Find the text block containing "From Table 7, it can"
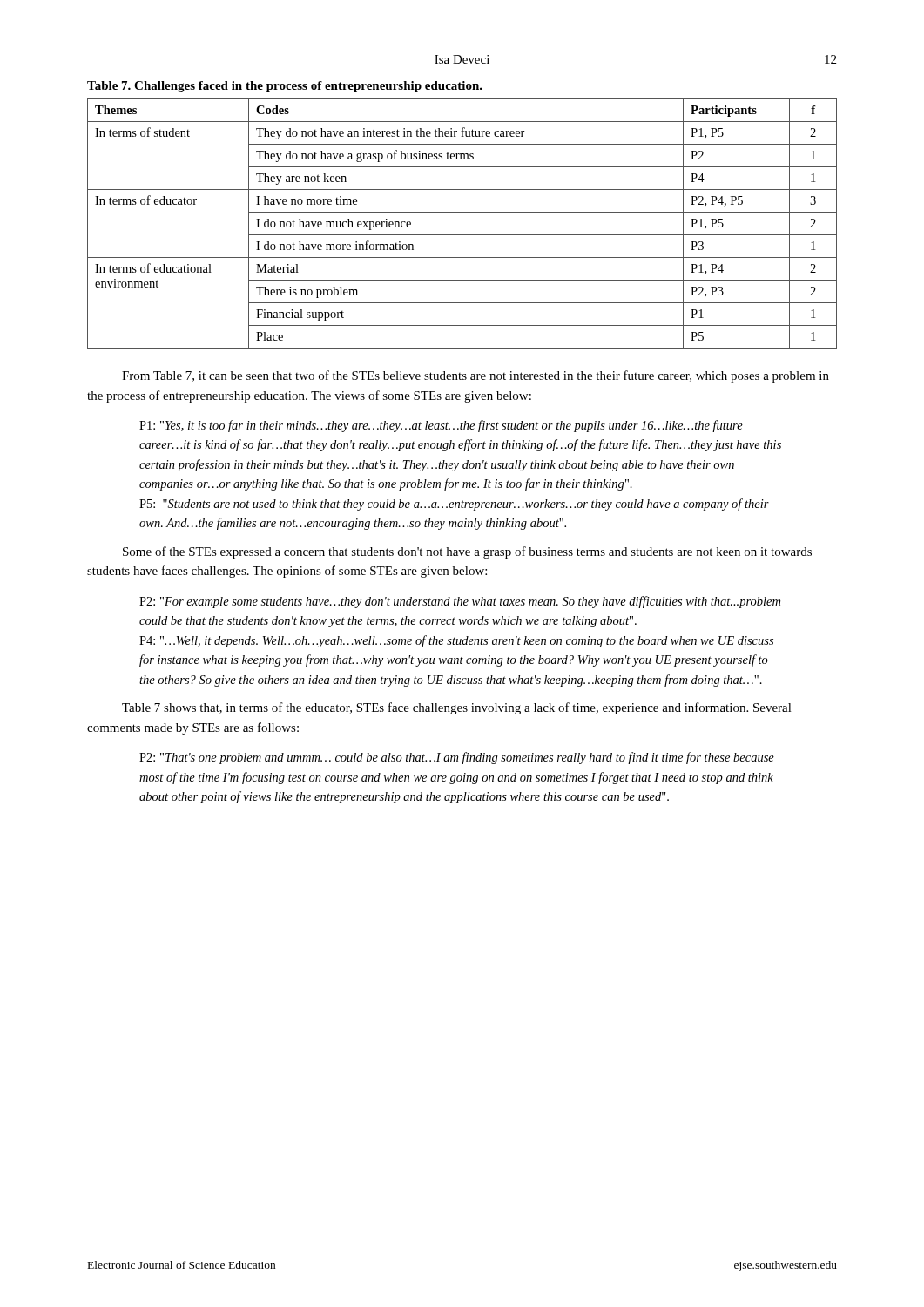 click(x=458, y=385)
